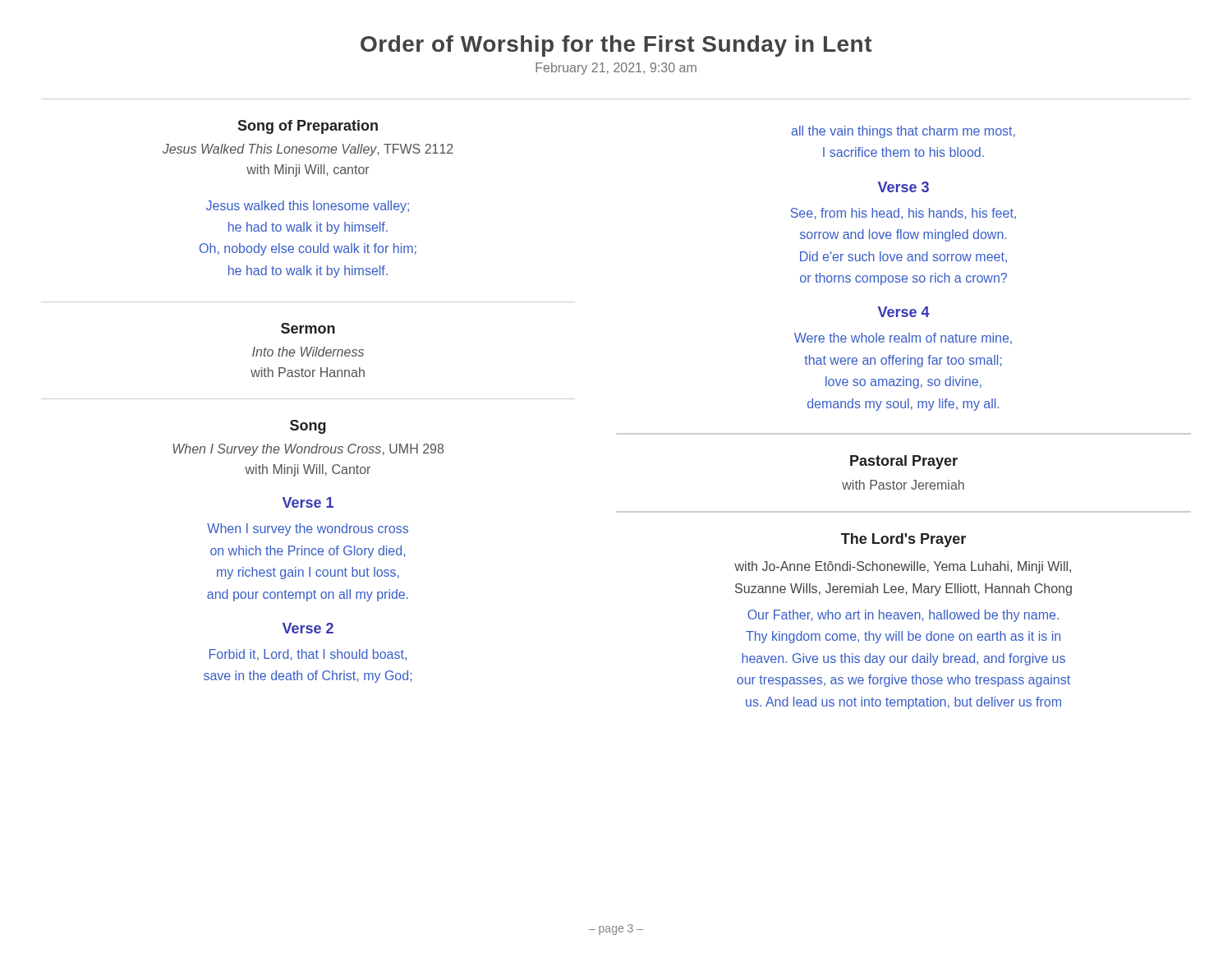Find the text block that reads "See, from his head,"
1232x953 pixels.
point(903,246)
